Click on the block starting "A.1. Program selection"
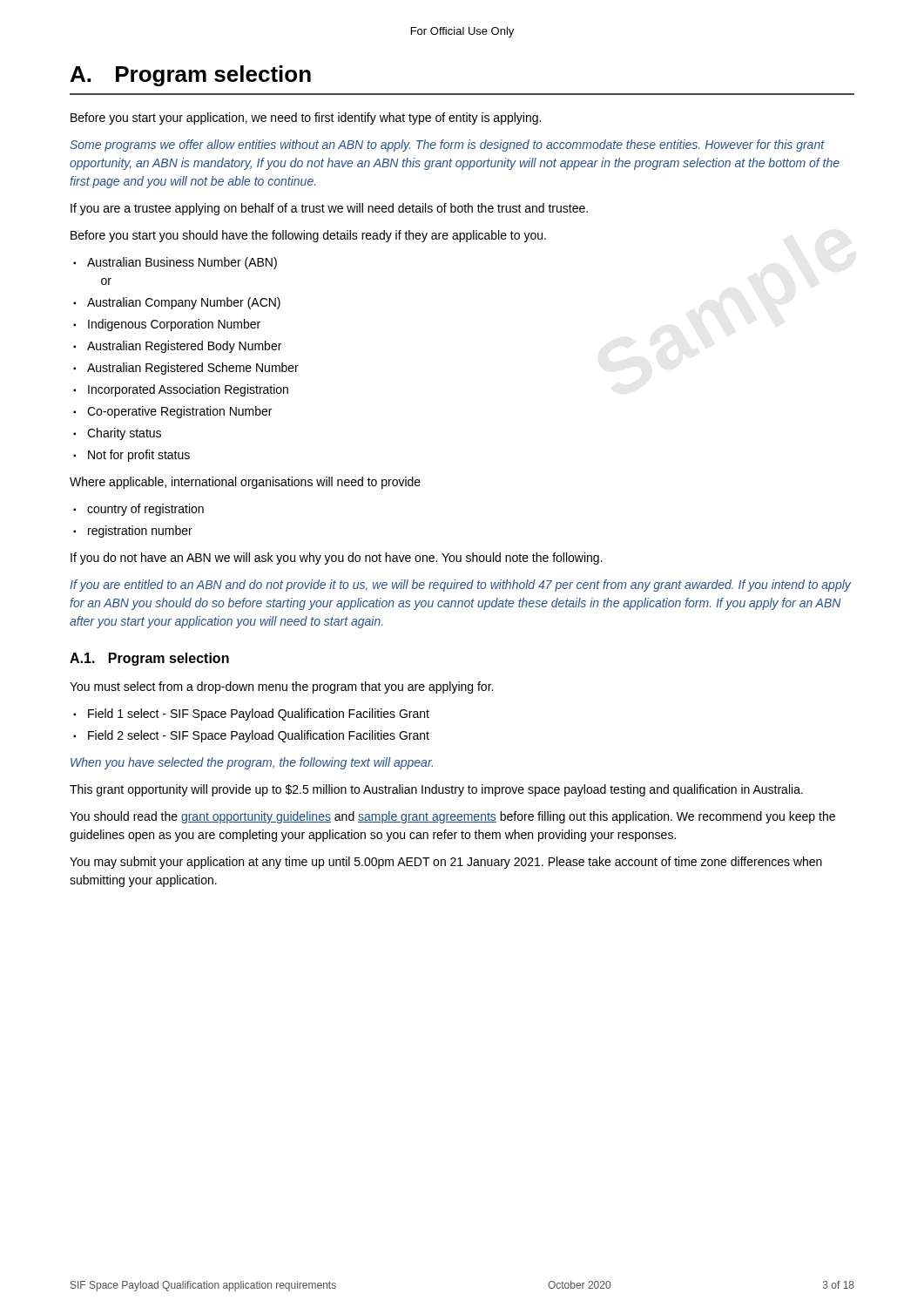The image size is (924, 1307). (x=149, y=659)
